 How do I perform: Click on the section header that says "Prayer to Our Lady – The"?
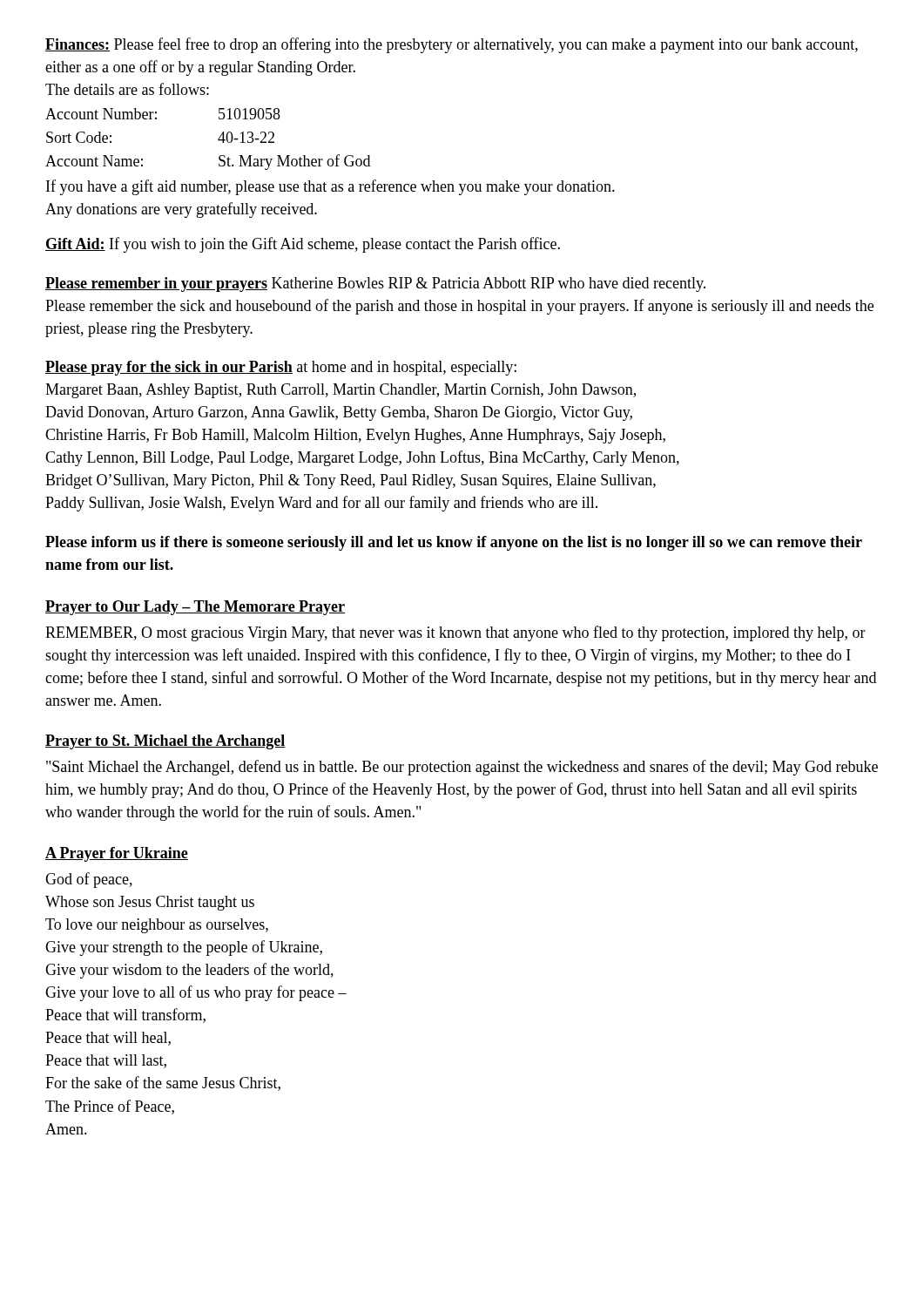pyautogui.click(x=195, y=608)
